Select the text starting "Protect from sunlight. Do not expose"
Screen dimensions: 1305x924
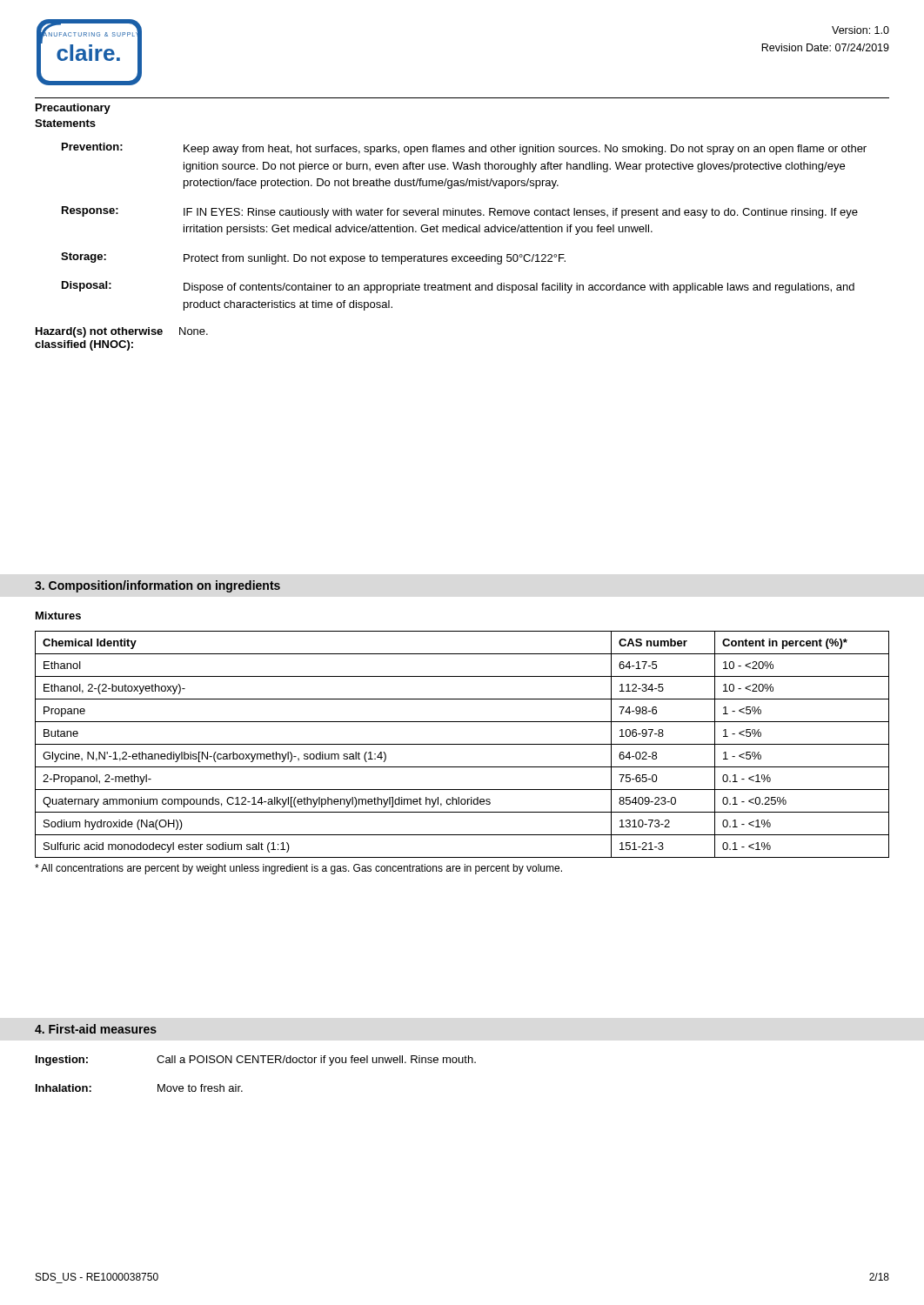tap(375, 258)
